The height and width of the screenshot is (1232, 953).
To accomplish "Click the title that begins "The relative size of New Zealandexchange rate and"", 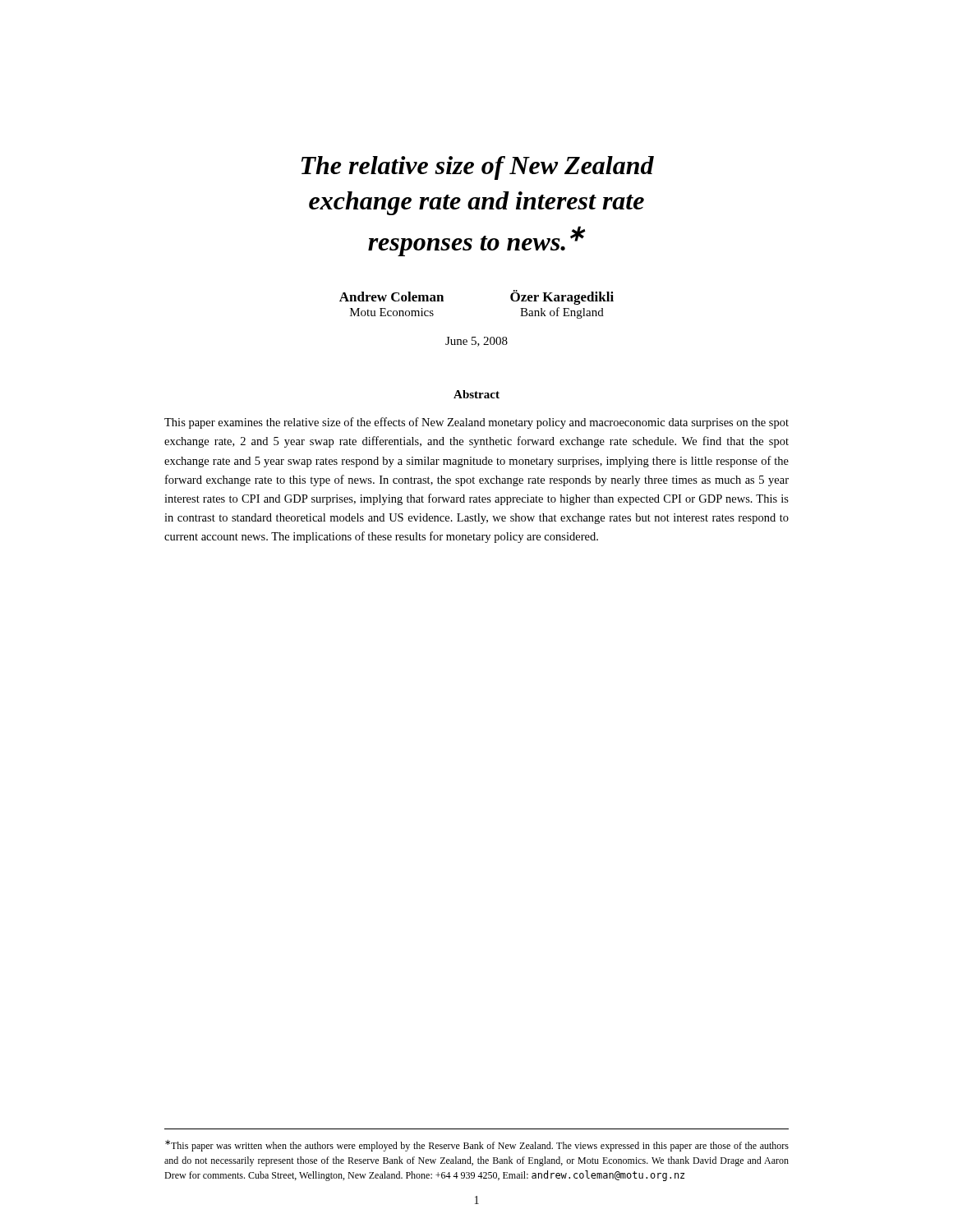I will pyautogui.click(x=476, y=204).
